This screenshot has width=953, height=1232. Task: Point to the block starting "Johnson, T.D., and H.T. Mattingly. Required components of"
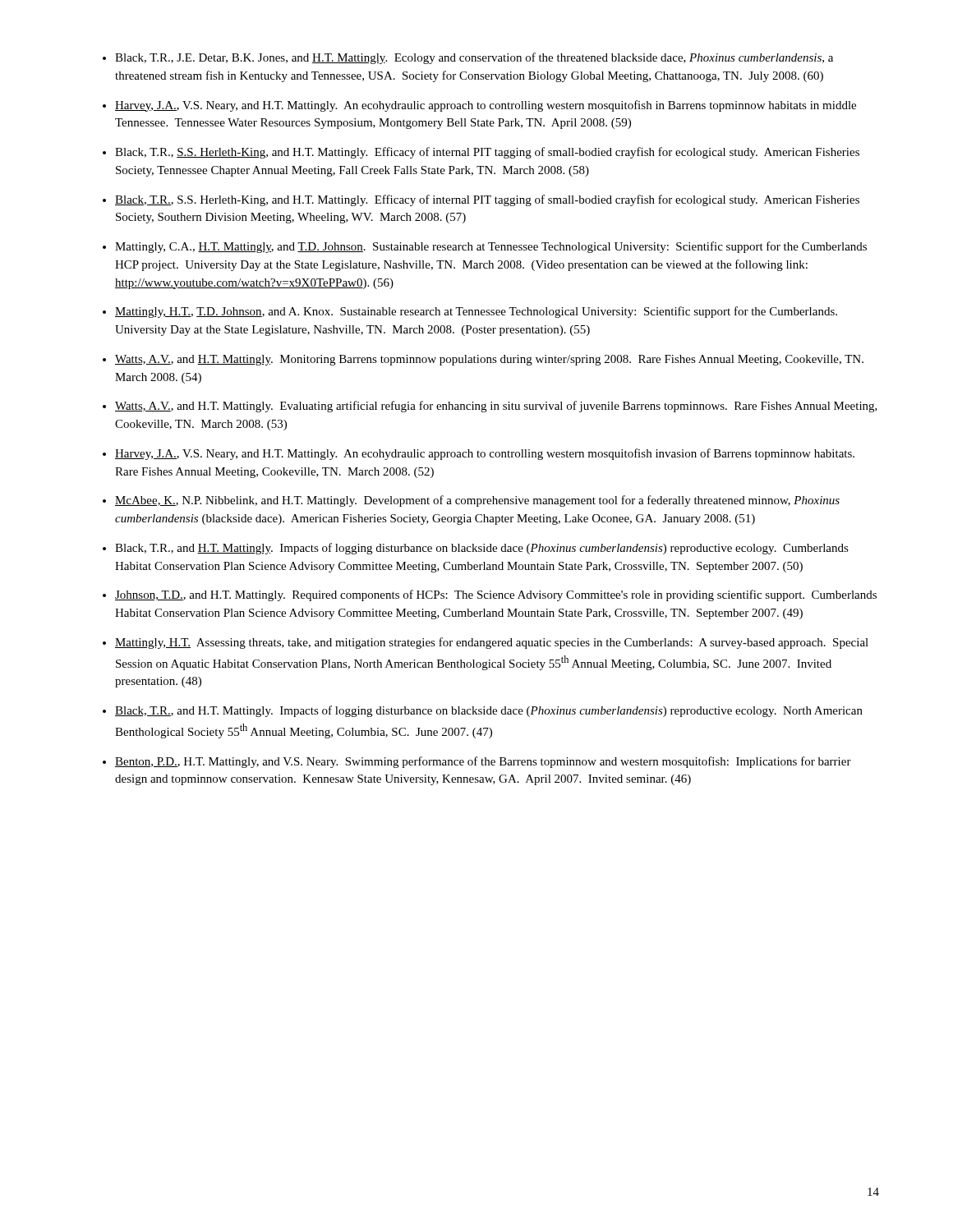[x=496, y=604]
